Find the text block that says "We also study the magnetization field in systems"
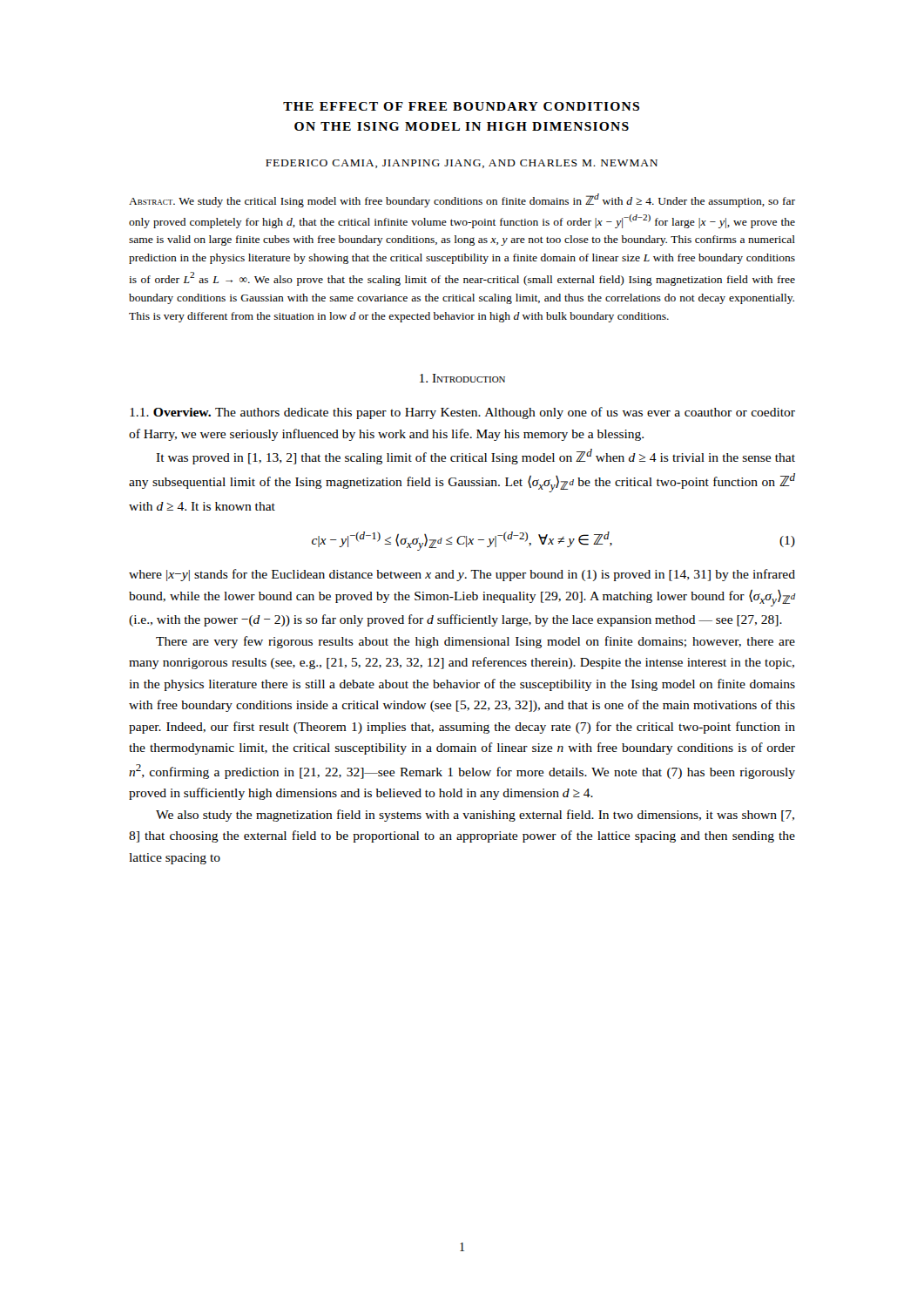Image resolution: width=924 pixels, height=1307 pixels. (462, 836)
